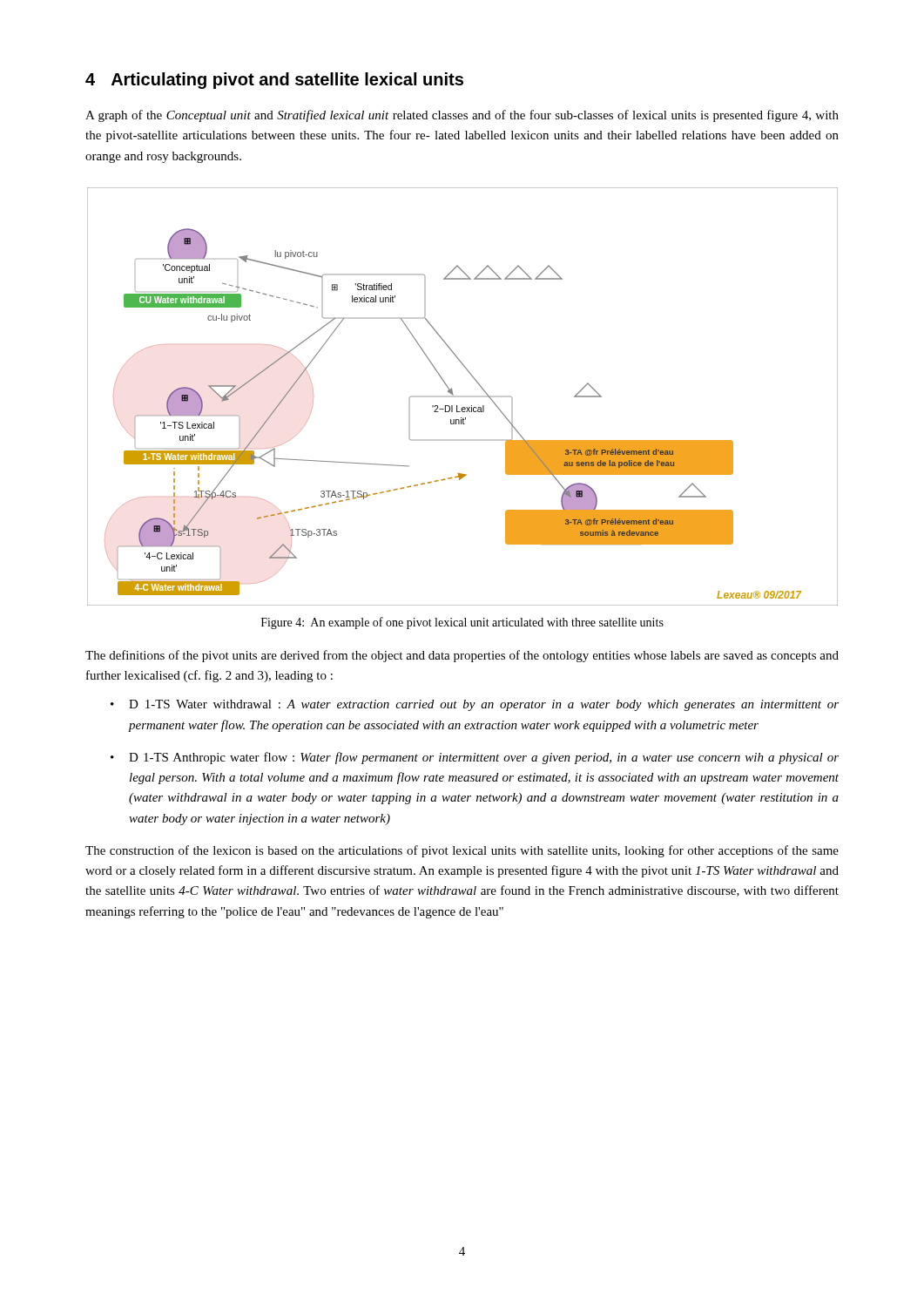
Task: Click on the element starting "4Articulating pivot and satellite lexical units"
Action: [x=275, y=80]
